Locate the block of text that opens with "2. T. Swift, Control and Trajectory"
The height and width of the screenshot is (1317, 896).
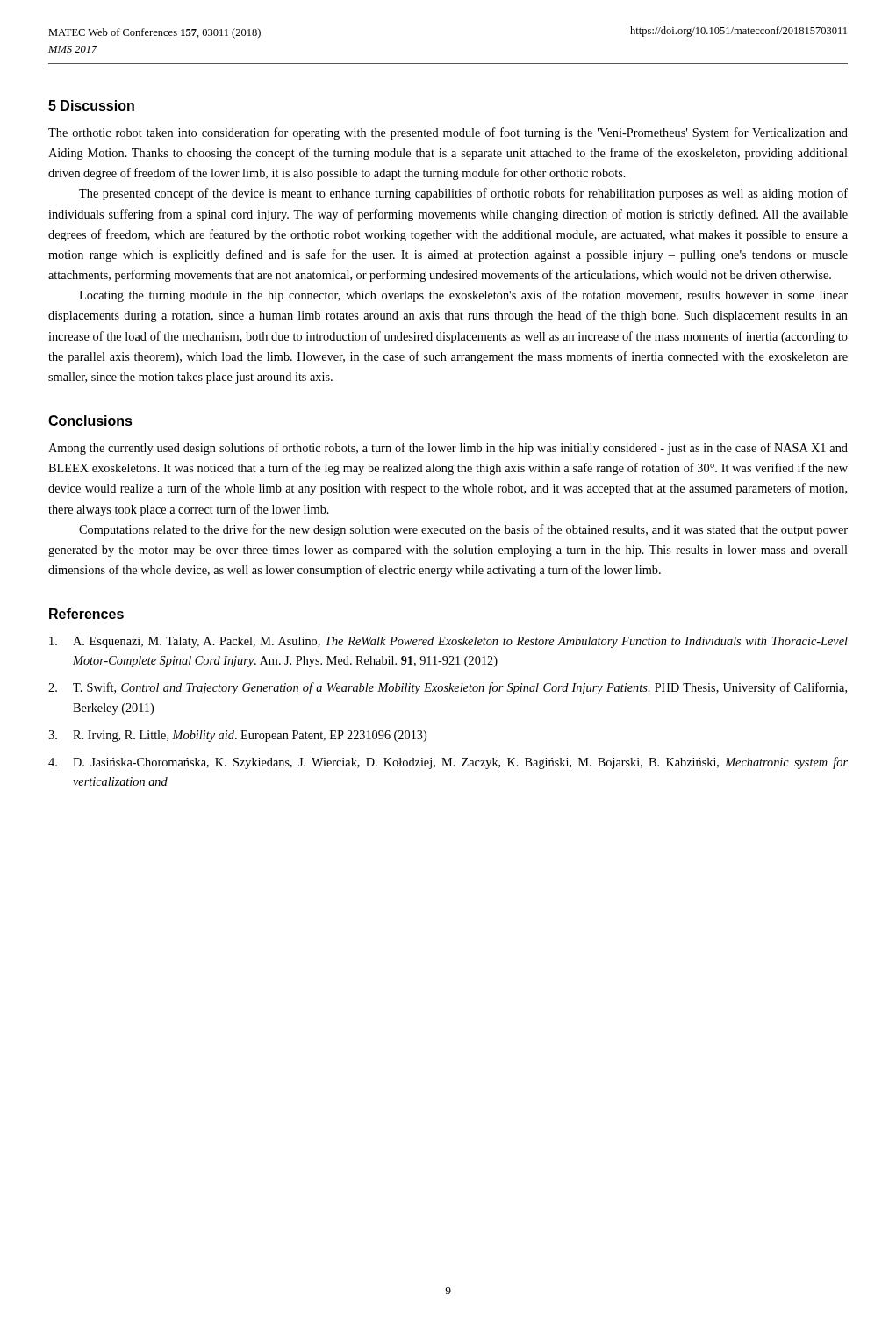[x=448, y=698]
